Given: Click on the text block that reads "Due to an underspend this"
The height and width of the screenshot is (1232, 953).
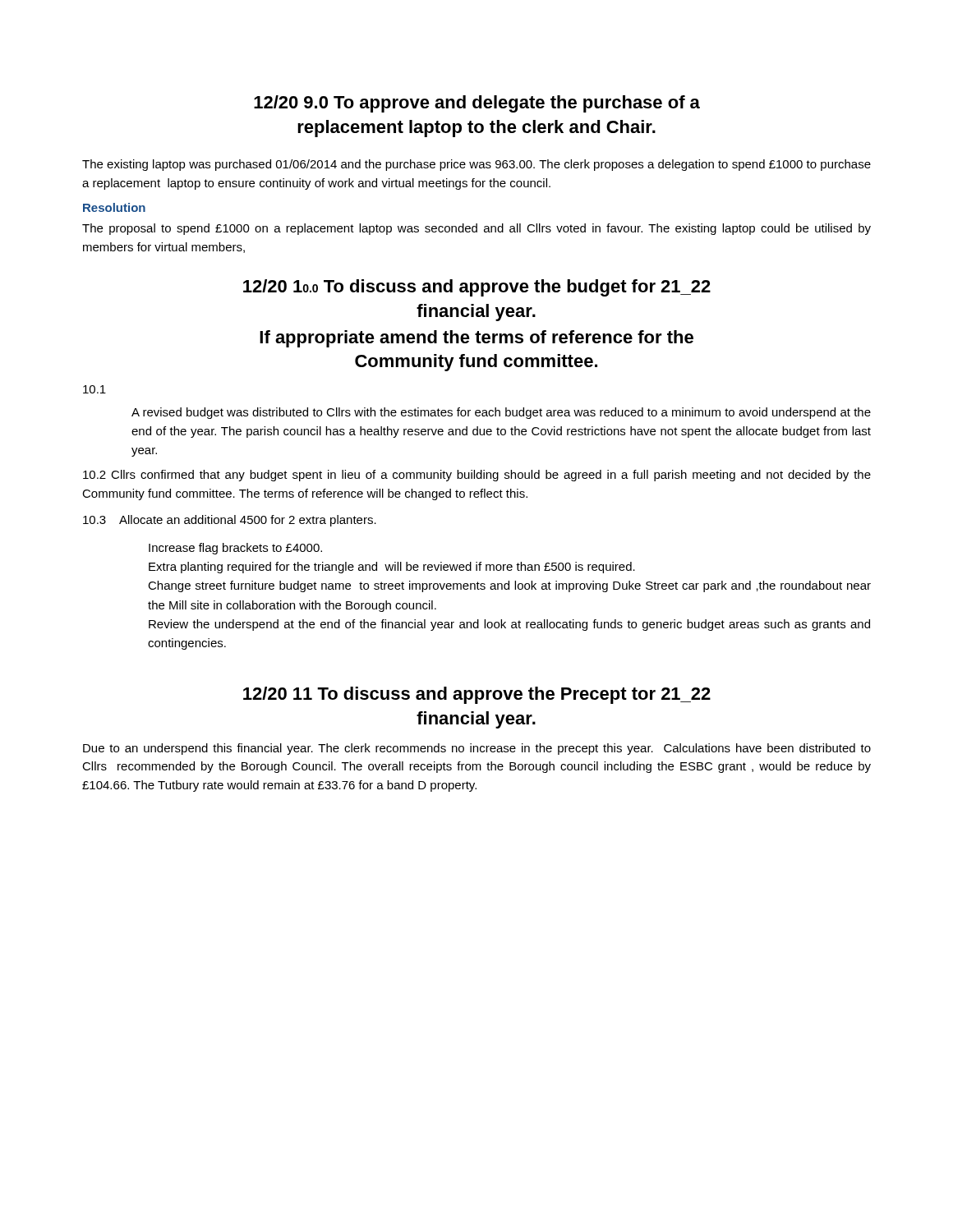Looking at the screenshot, I should click(476, 766).
